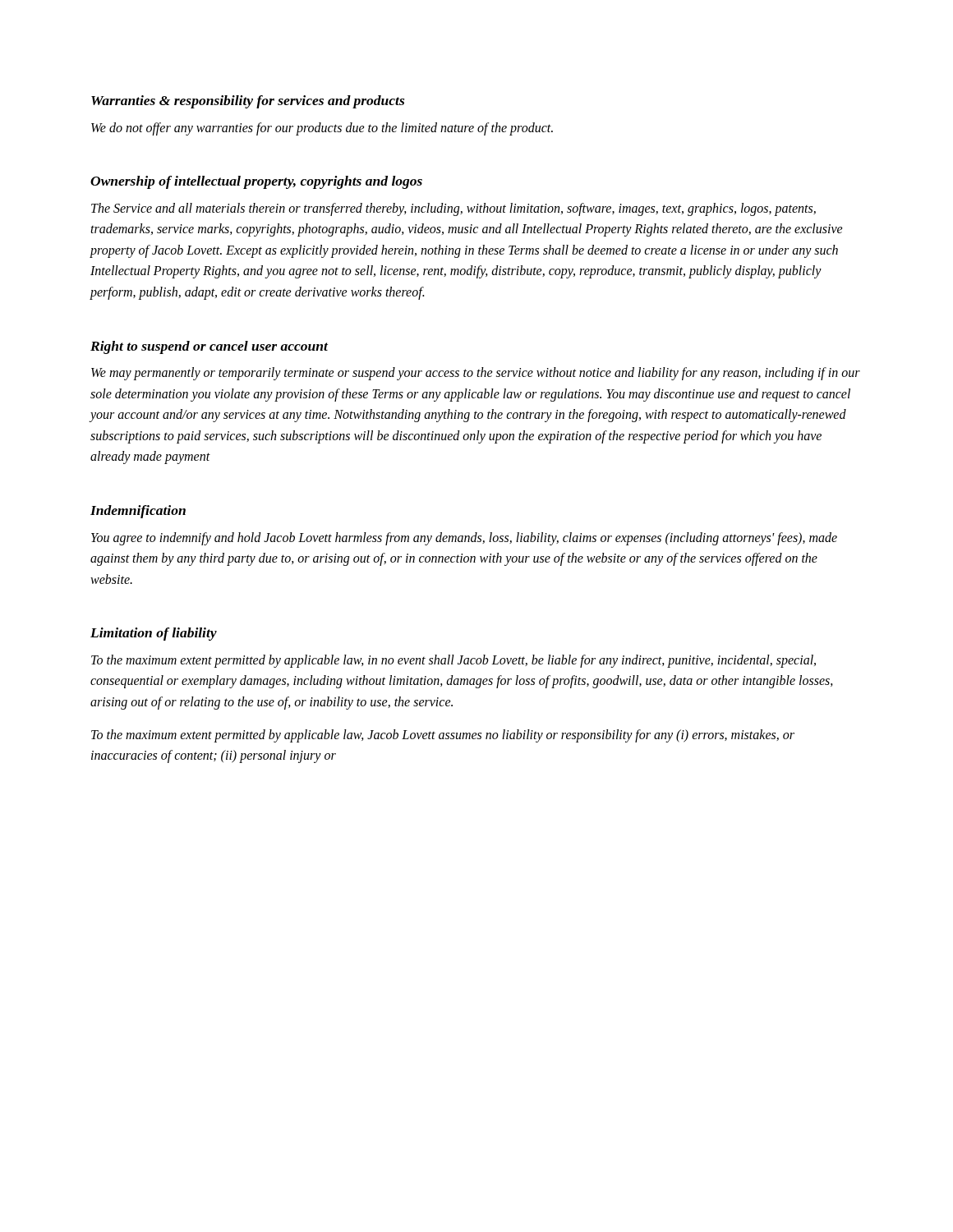The width and height of the screenshot is (953, 1232).
Task: Find the section header that reads "Right to suspend or cancel user account"
Action: click(x=209, y=345)
